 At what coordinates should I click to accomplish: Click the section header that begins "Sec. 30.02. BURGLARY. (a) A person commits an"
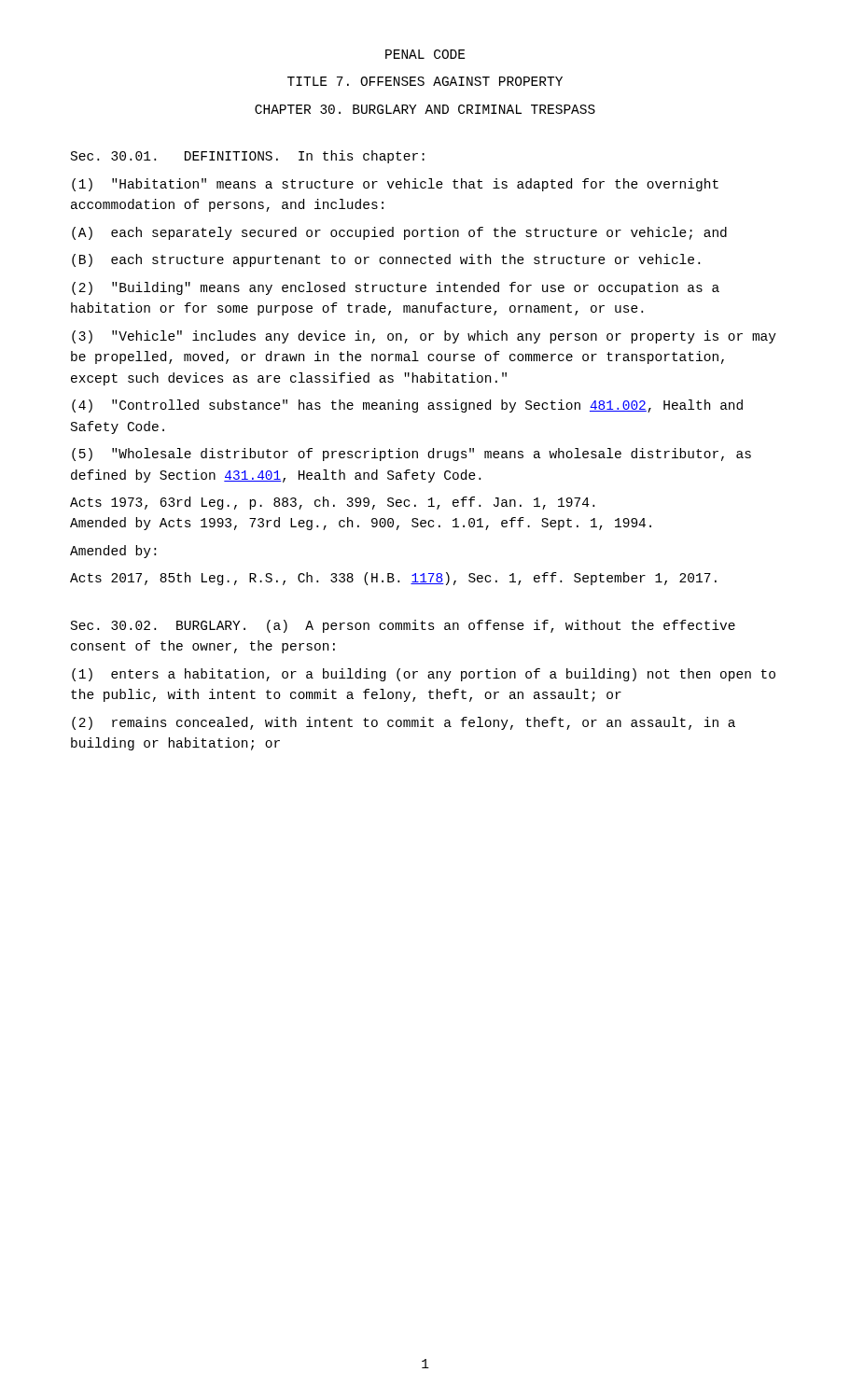pyautogui.click(x=425, y=637)
